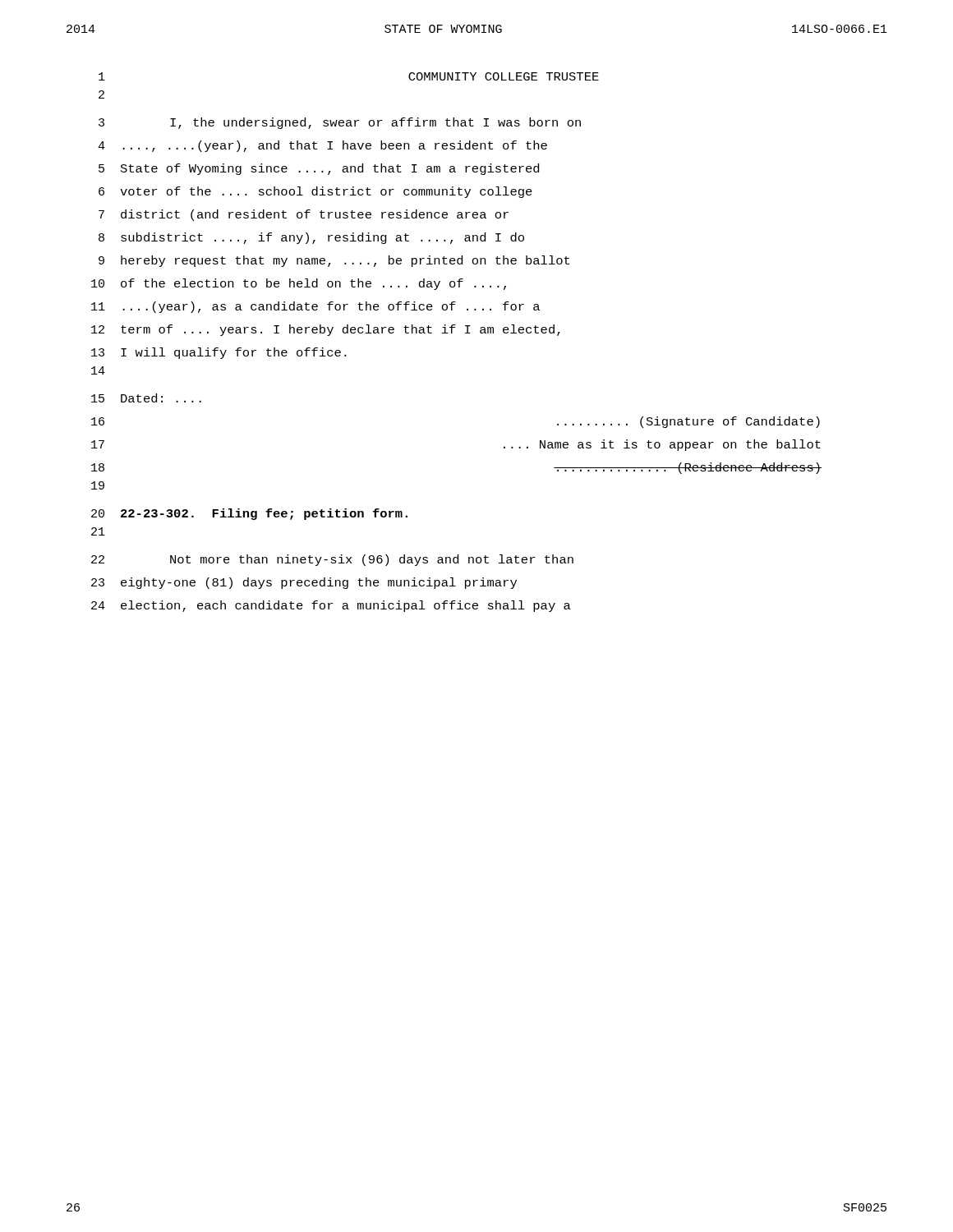953x1232 pixels.
Task: Click the passage that begins "13 I will"
Action: pyautogui.click(x=219, y=353)
